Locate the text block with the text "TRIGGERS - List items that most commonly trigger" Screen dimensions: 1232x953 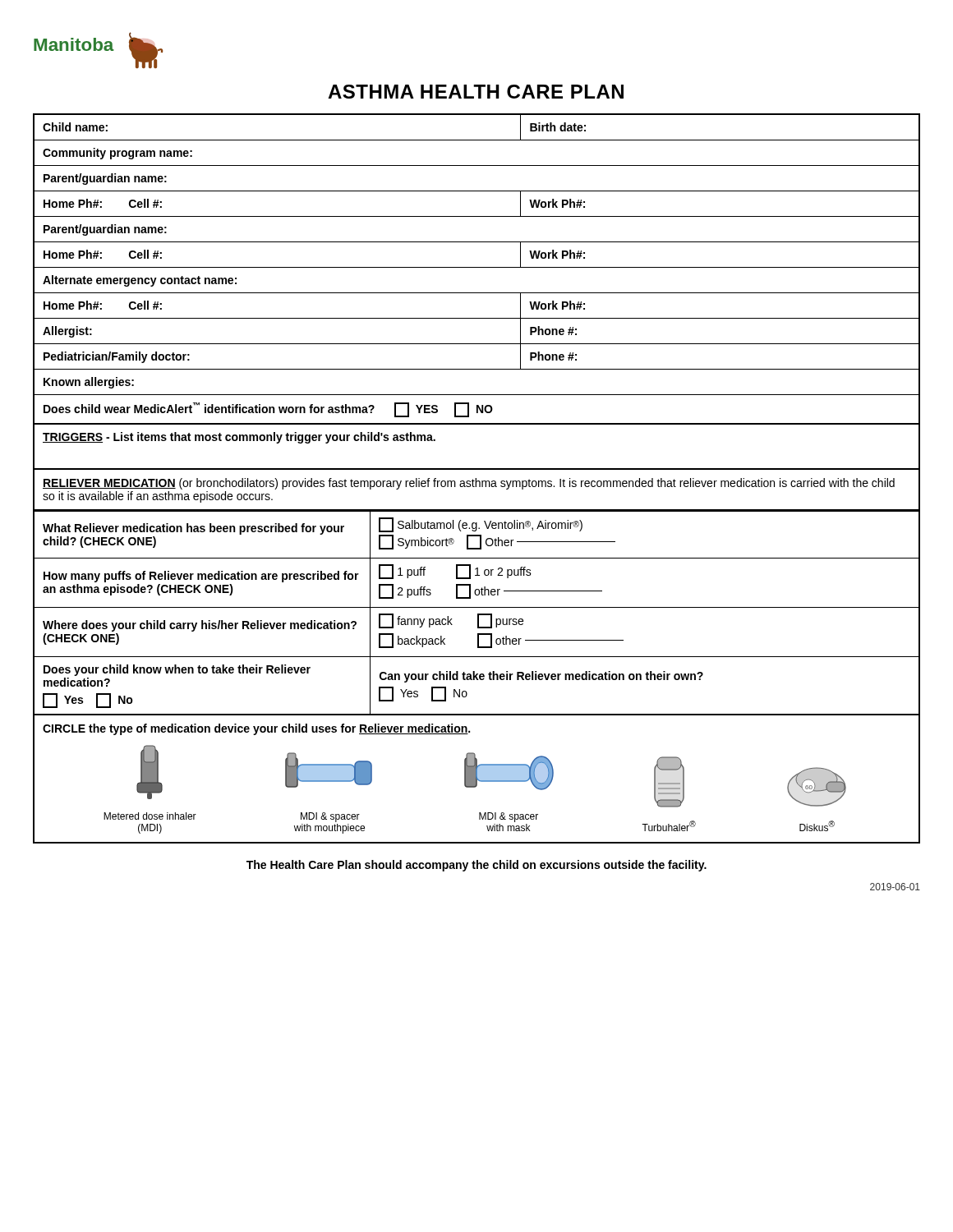click(239, 437)
